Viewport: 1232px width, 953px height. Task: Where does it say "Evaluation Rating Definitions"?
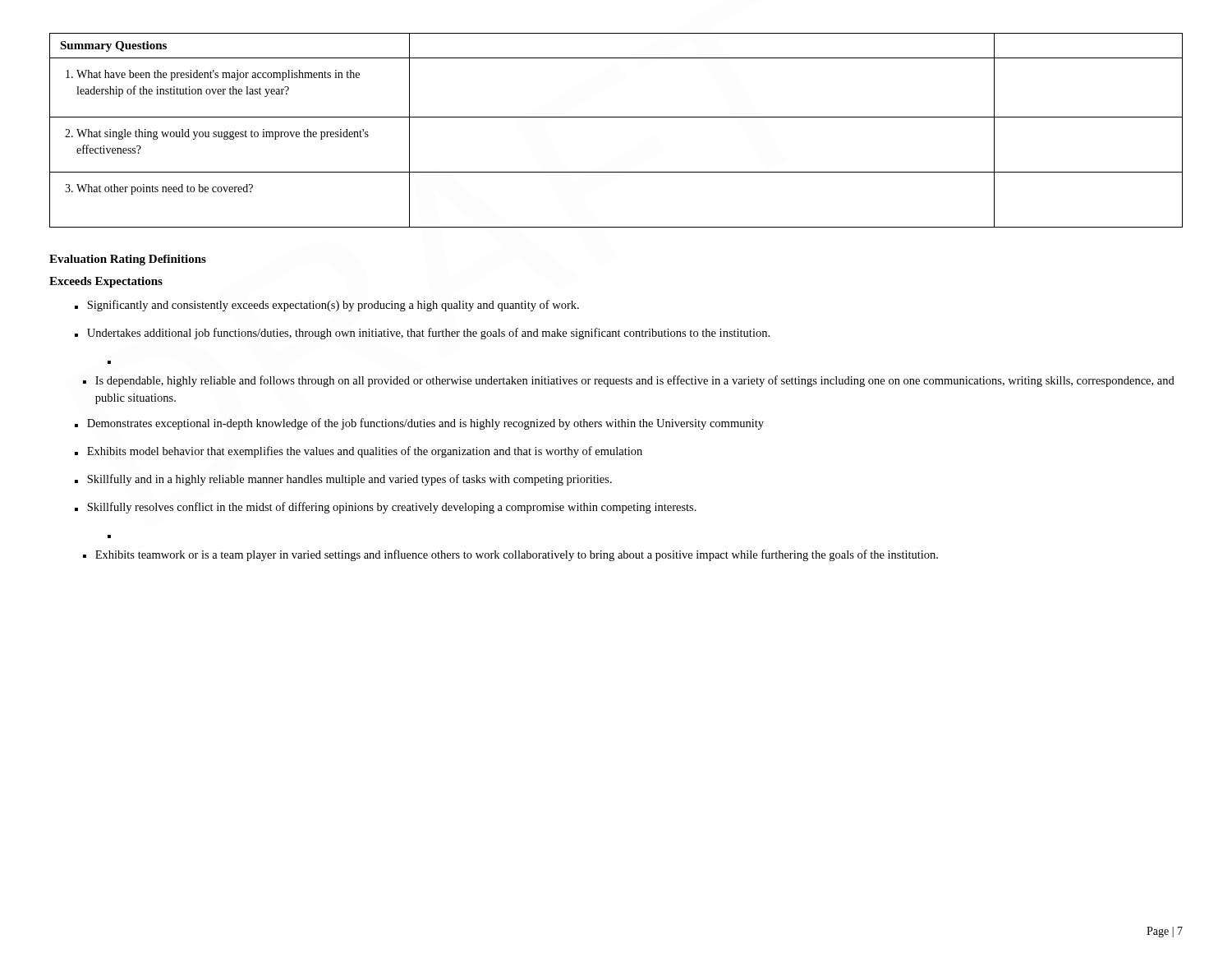pyautogui.click(x=128, y=259)
